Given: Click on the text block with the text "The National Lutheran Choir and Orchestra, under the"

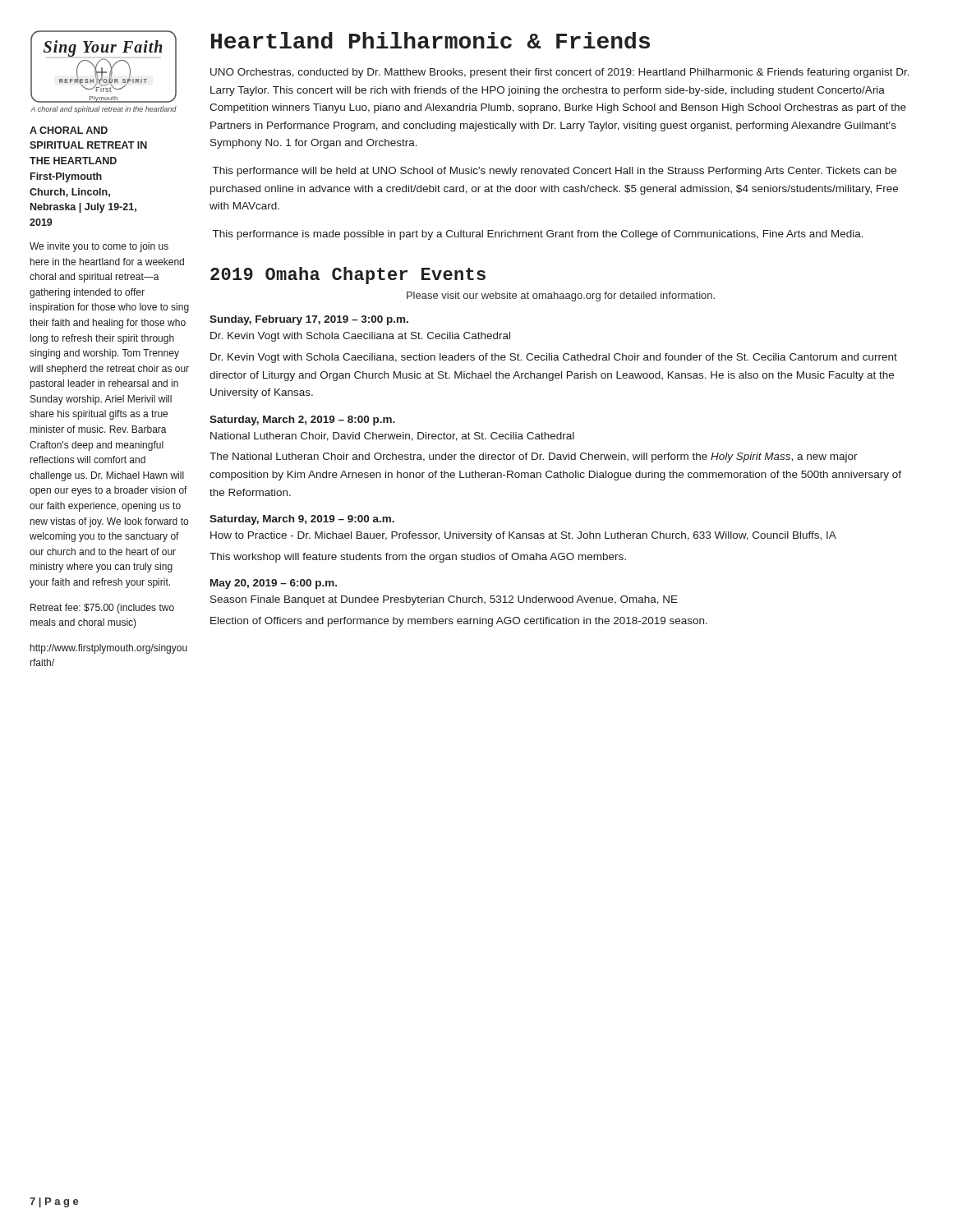Looking at the screenshot, I should (555, 474).
